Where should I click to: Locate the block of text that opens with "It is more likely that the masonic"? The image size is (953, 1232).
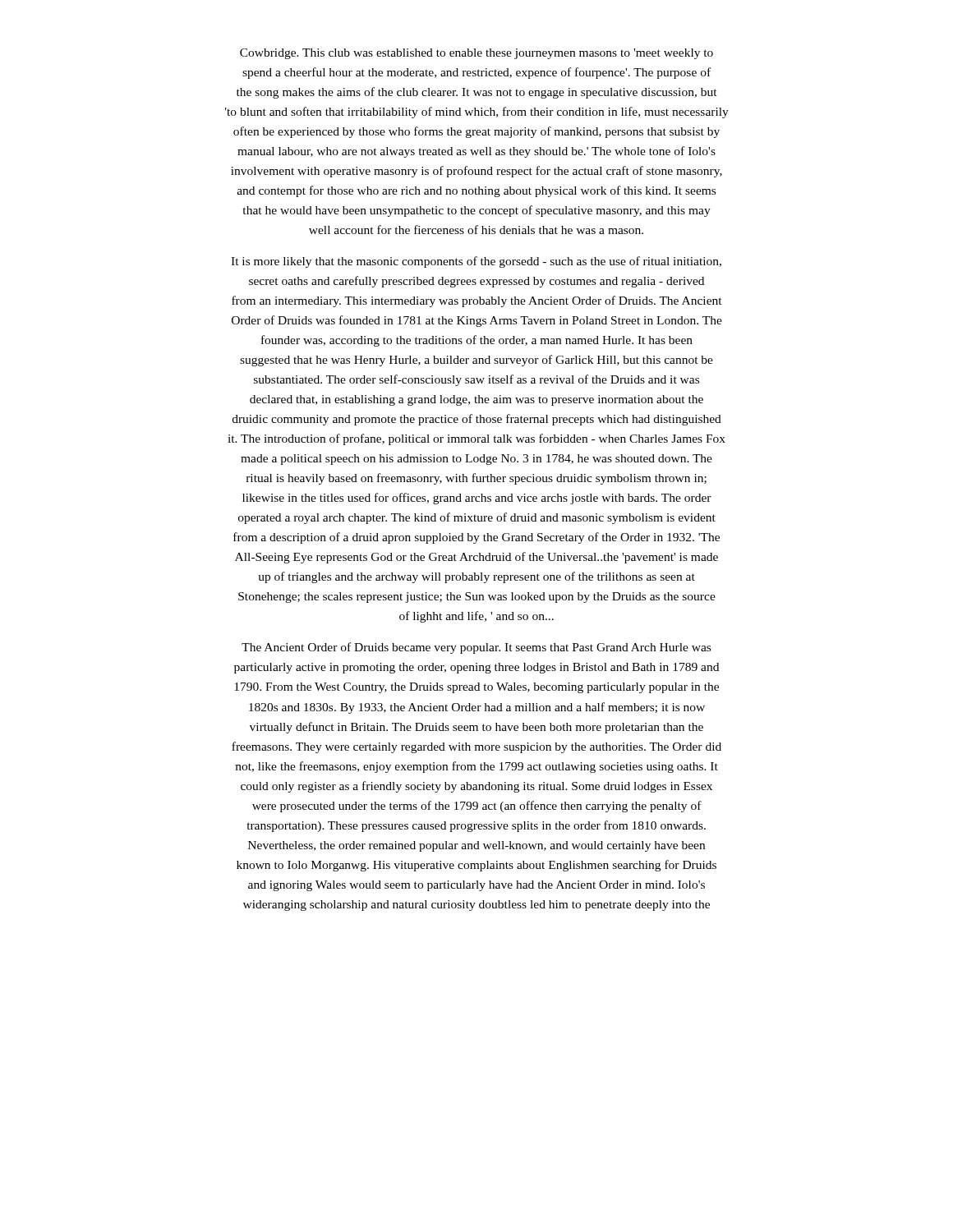(x=476, y=438)
